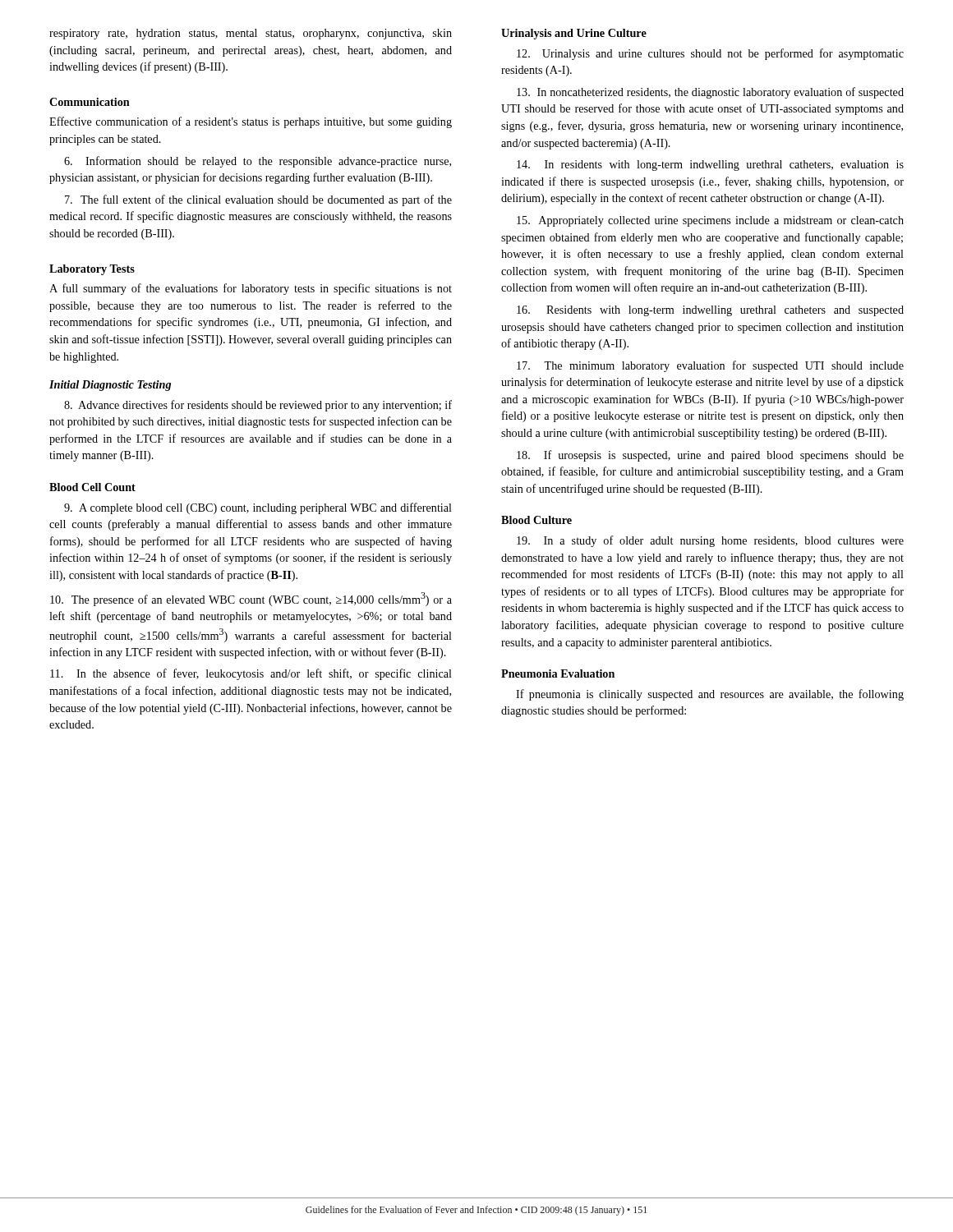The height and width of the screenshot is (1232, 953).
Task: Click on the element starting "Laboratory Tests"
Action: pyautogui.click(x=92, y=270)
